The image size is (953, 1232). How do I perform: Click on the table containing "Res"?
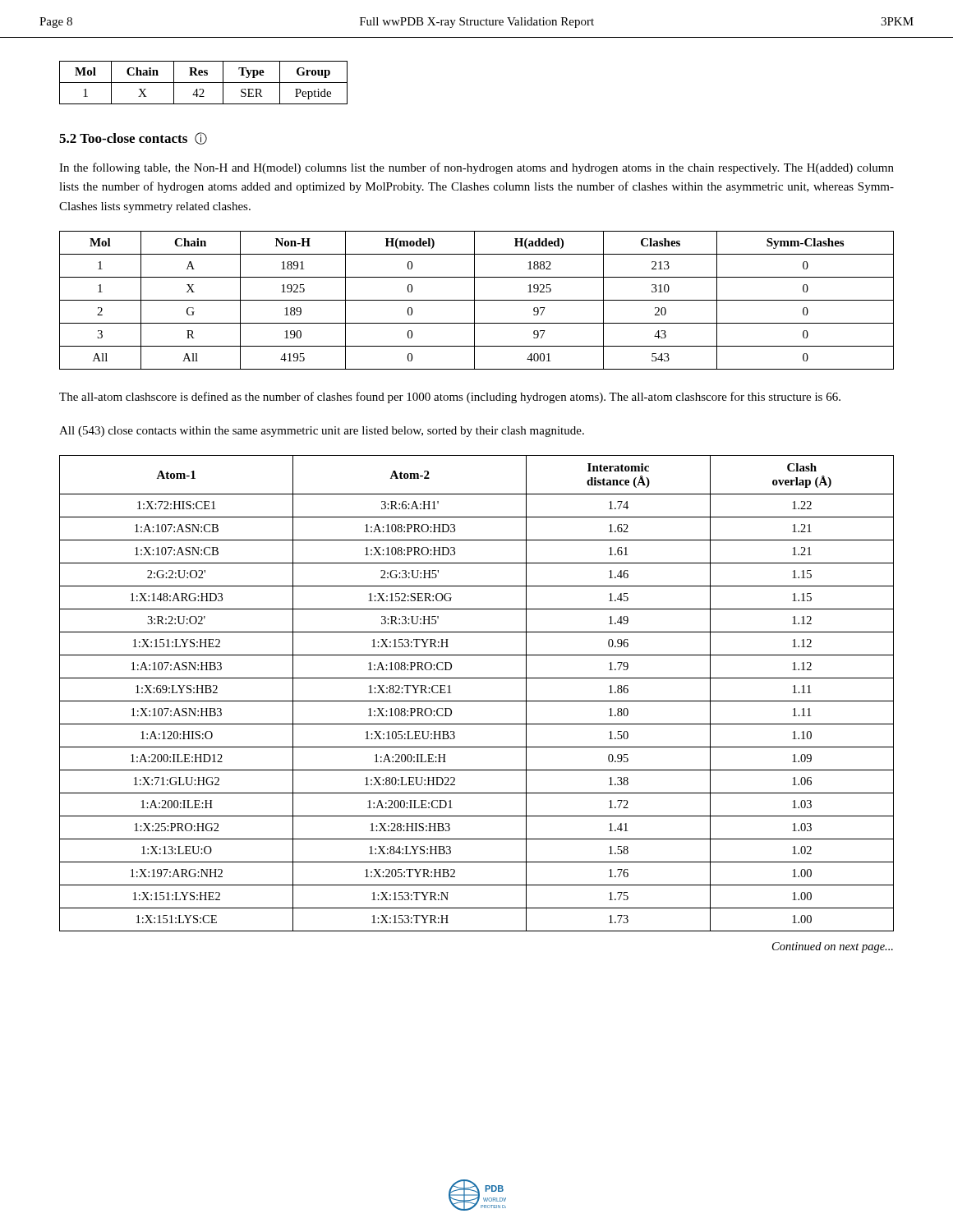click(x=476, y=83)
